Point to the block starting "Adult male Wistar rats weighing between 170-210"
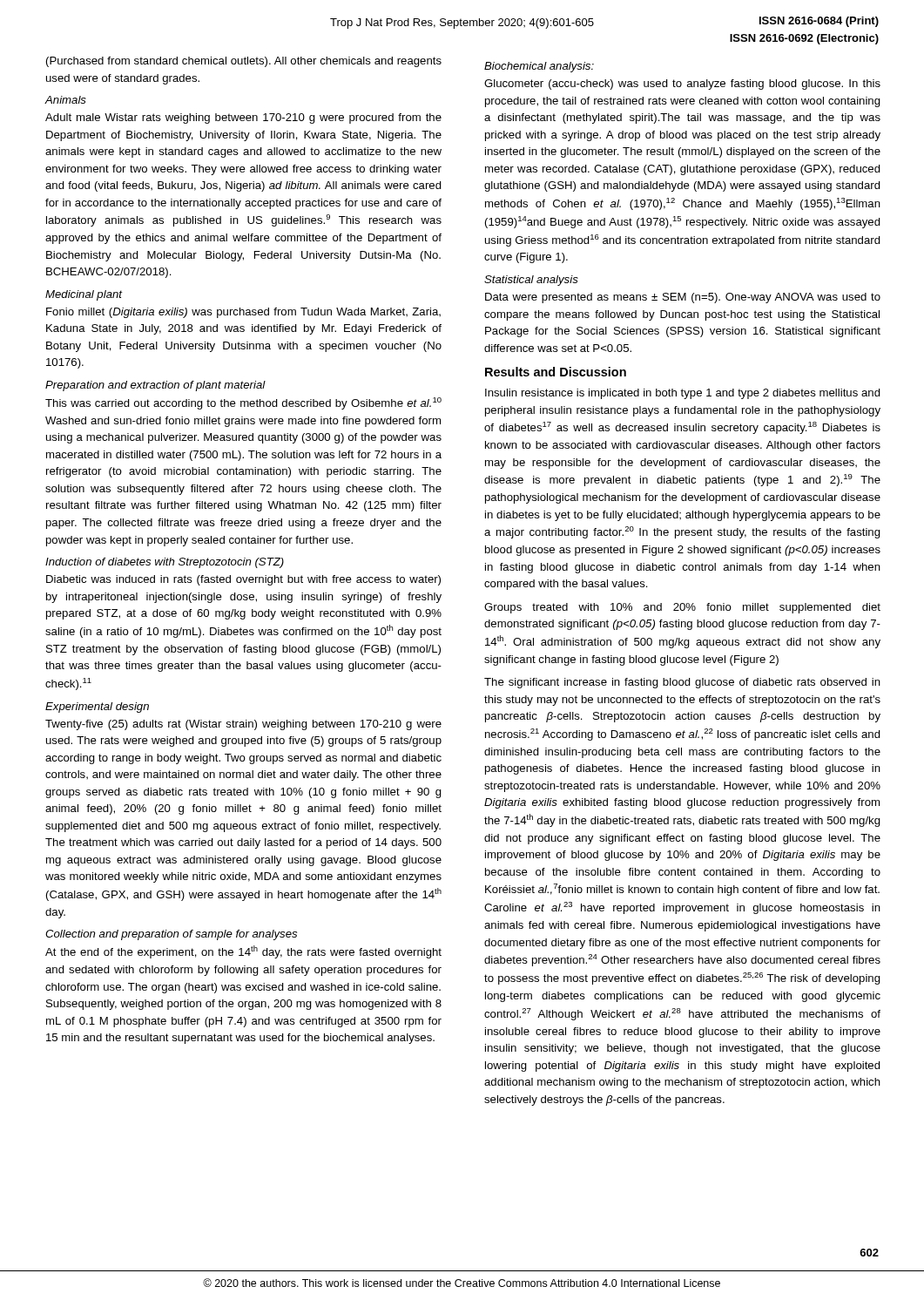 (243, 195)
